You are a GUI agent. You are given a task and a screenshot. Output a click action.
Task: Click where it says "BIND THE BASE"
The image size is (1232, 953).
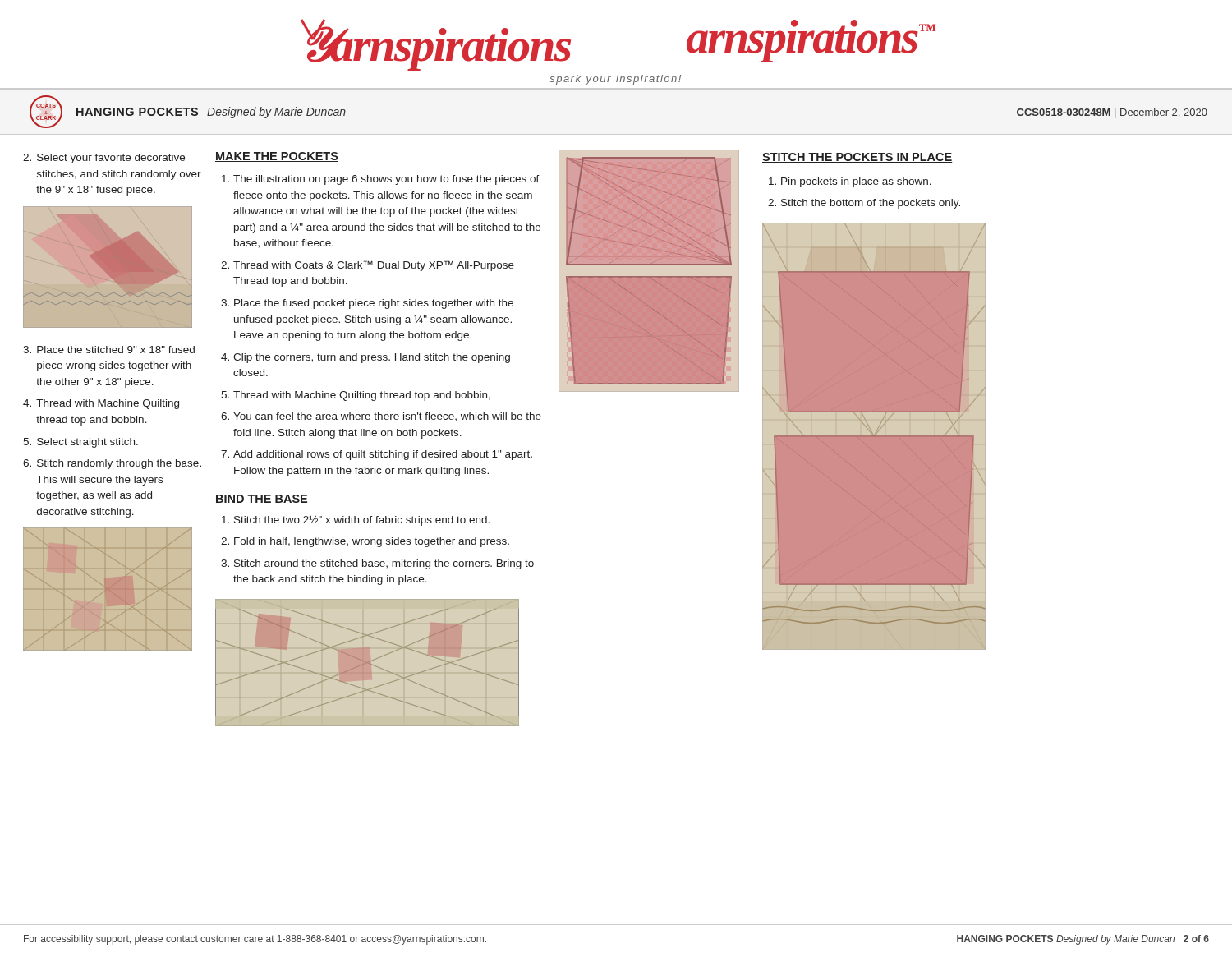pos(262,498)
